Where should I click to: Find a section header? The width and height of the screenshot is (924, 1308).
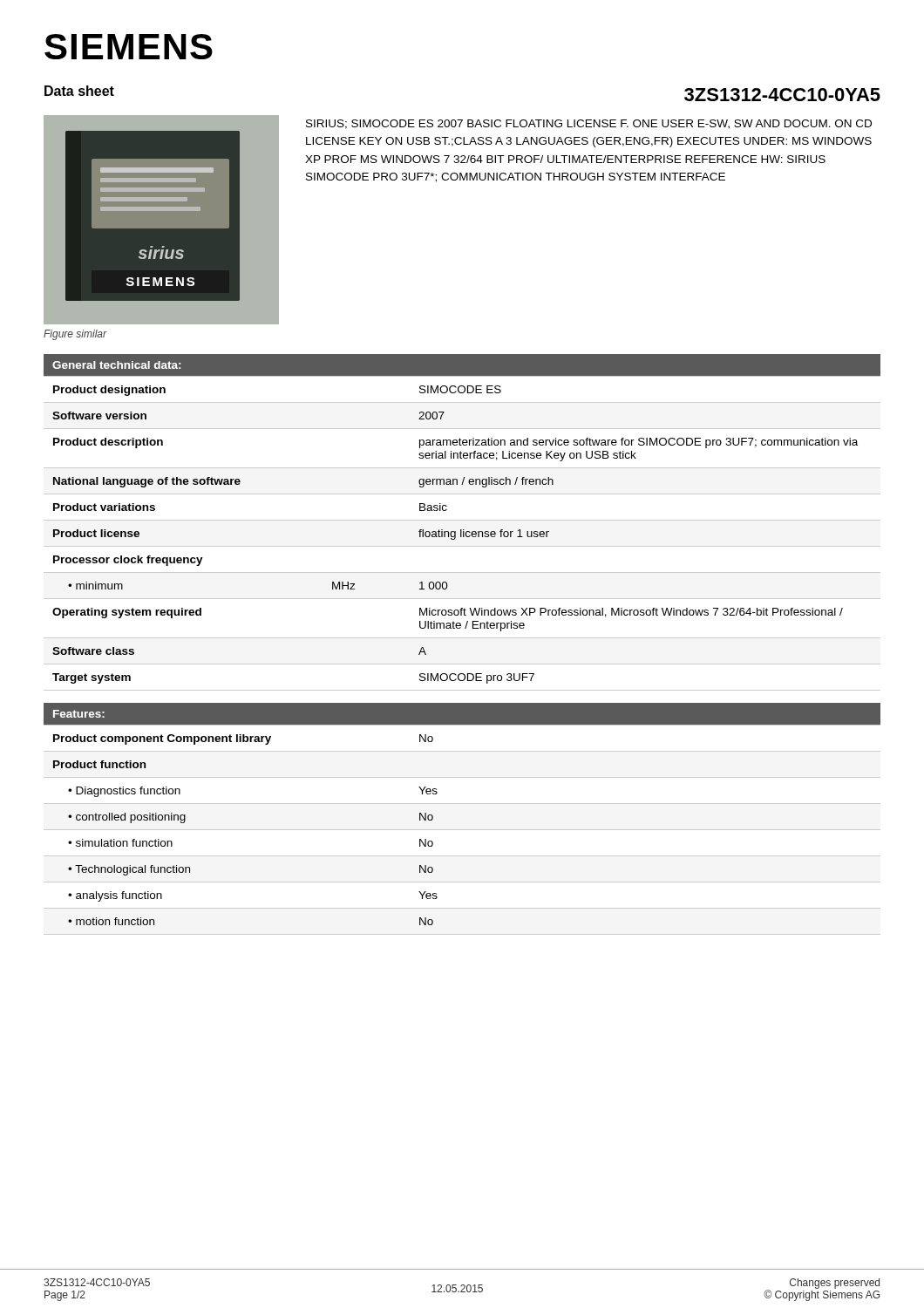(79, 91)
